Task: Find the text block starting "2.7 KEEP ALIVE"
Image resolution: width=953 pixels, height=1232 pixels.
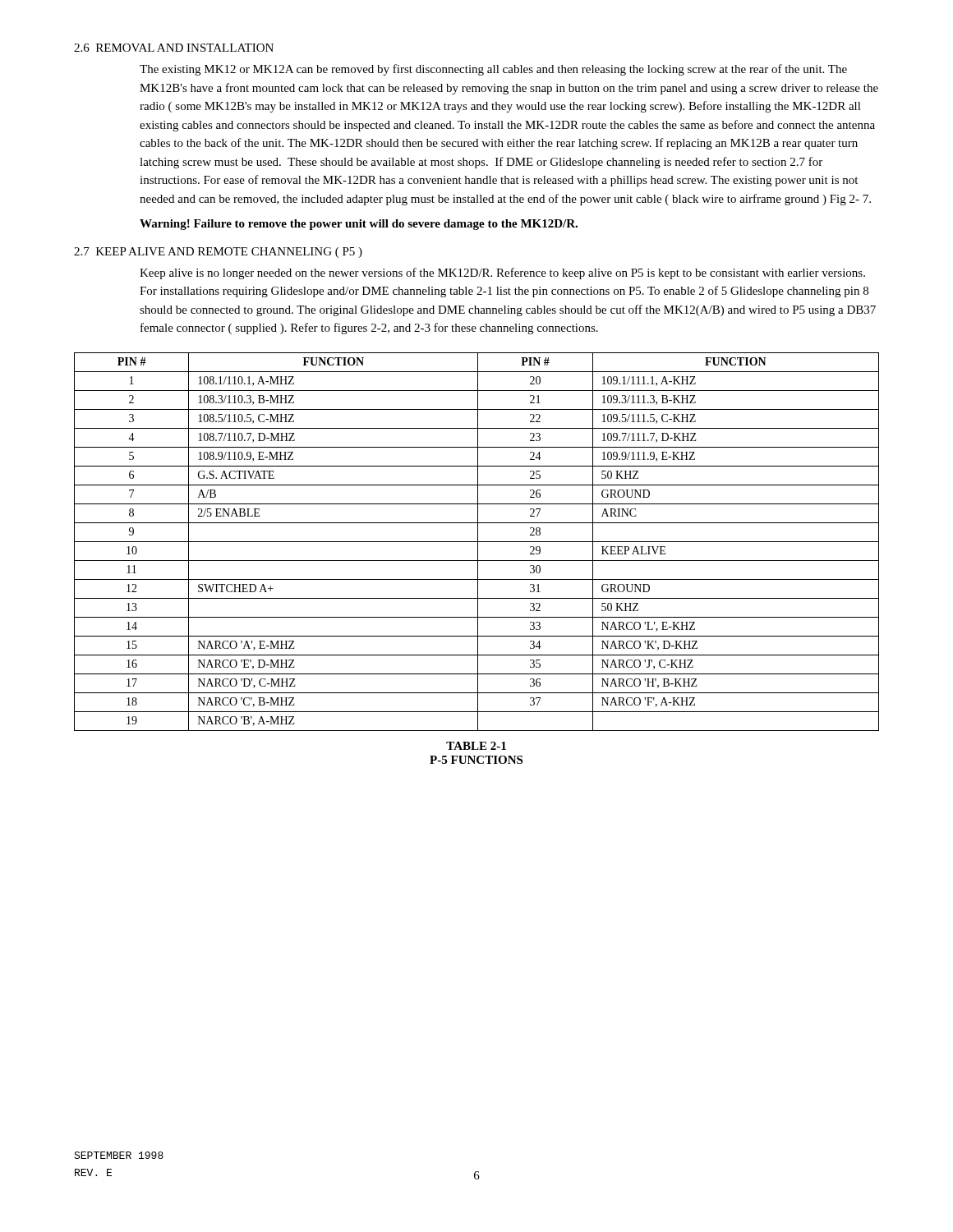Action: tap(218, 251)
